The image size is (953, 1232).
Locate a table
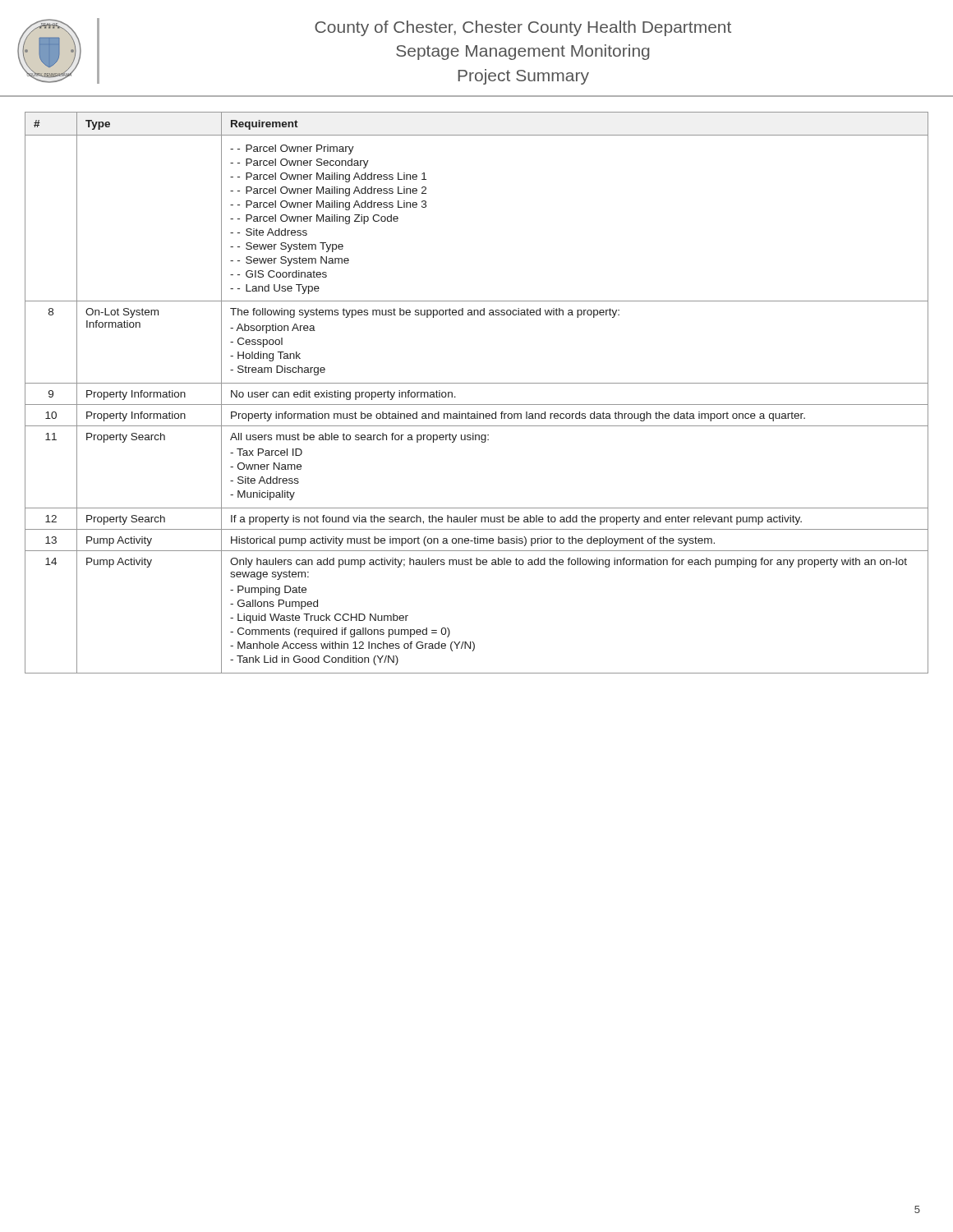(476, 393)
